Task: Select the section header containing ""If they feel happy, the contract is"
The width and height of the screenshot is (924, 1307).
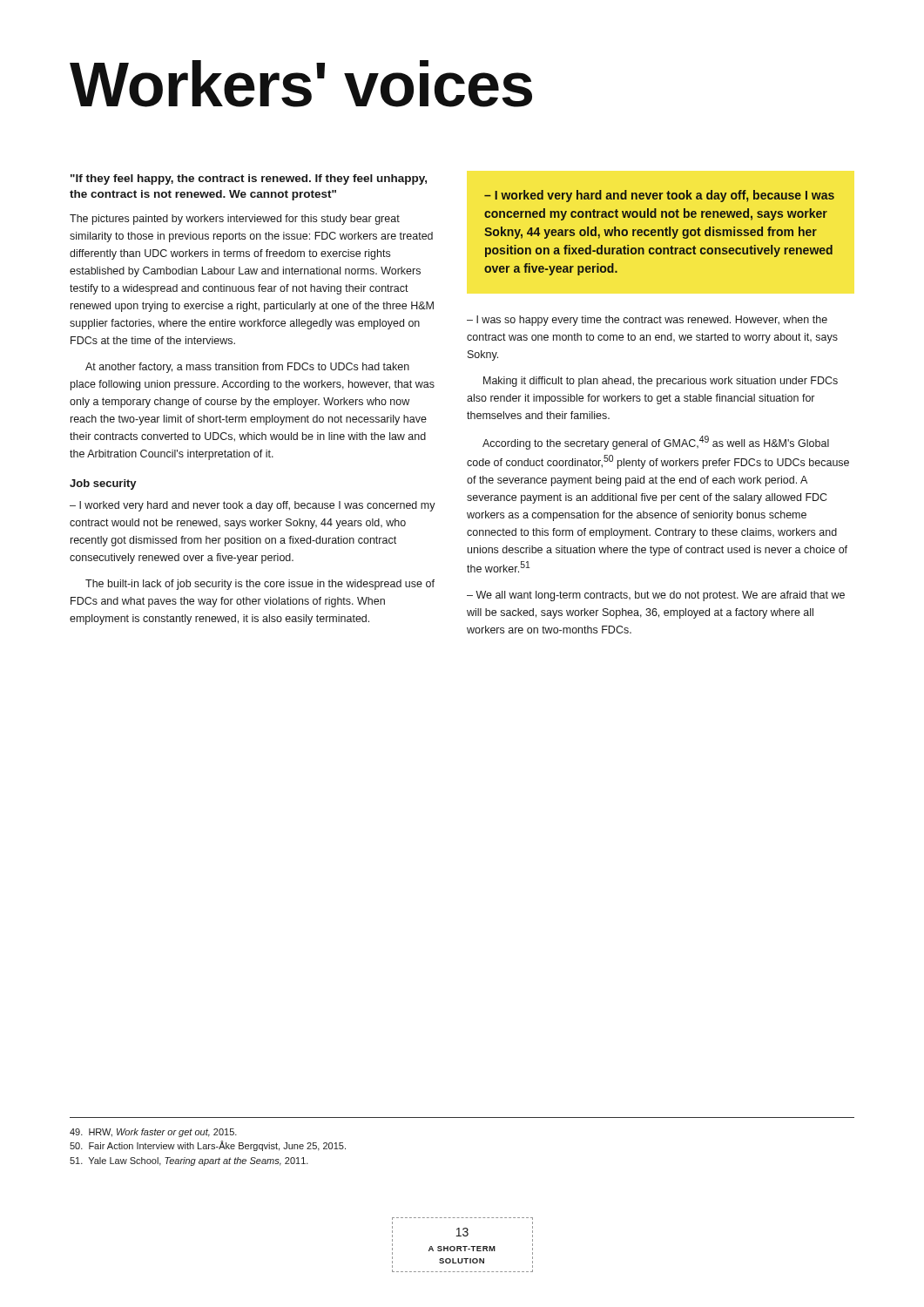Action: click(253, 187)
